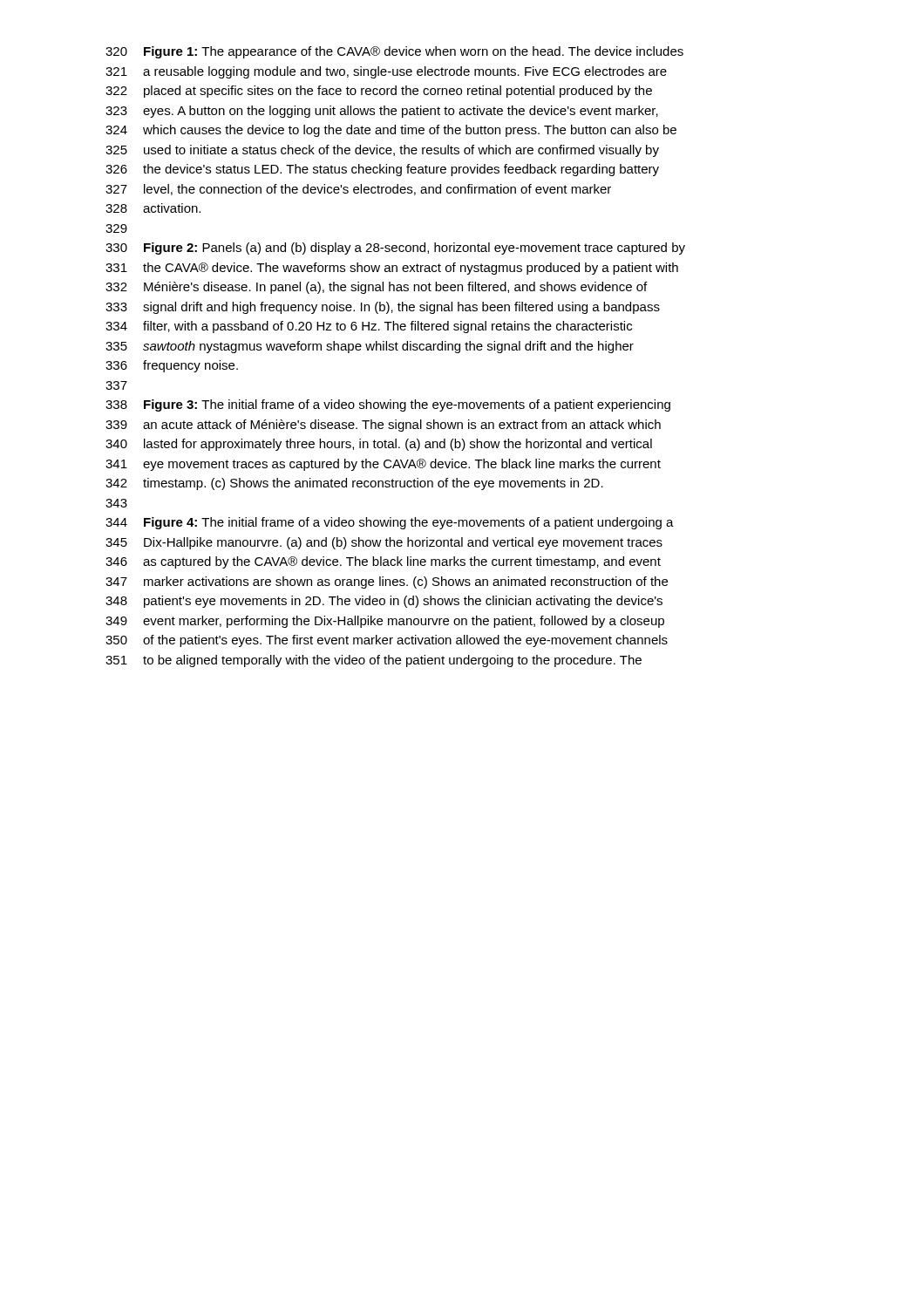The height and width of the screenshot is (1308, 924).
Task: Click on the caption with the text "330 Figure 2: Panels (a) and"
Action: [x=461, y=307]
